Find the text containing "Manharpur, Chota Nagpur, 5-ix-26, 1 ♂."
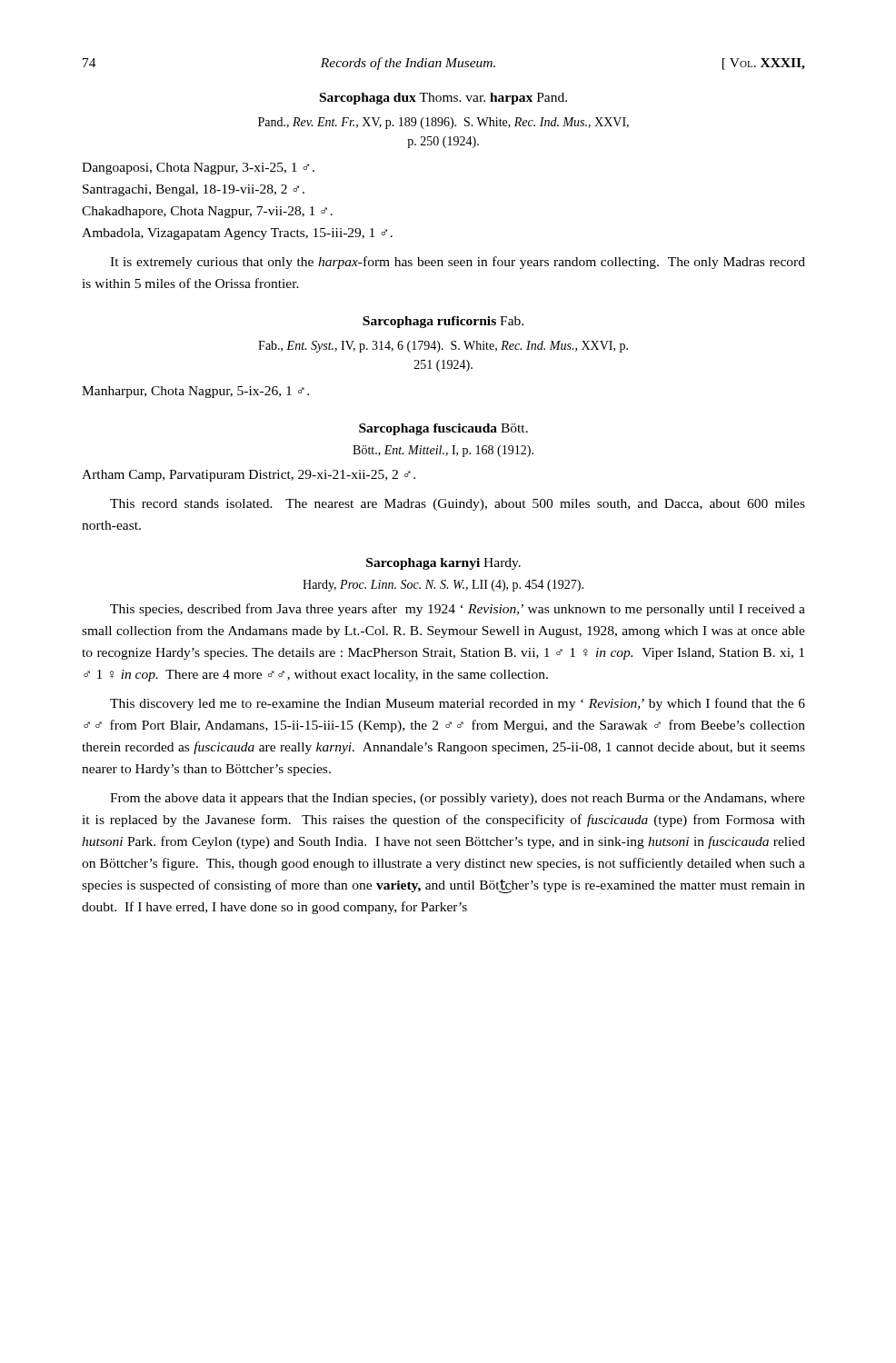This screenshot has width=896, height=1363. [x=196, y=390]
